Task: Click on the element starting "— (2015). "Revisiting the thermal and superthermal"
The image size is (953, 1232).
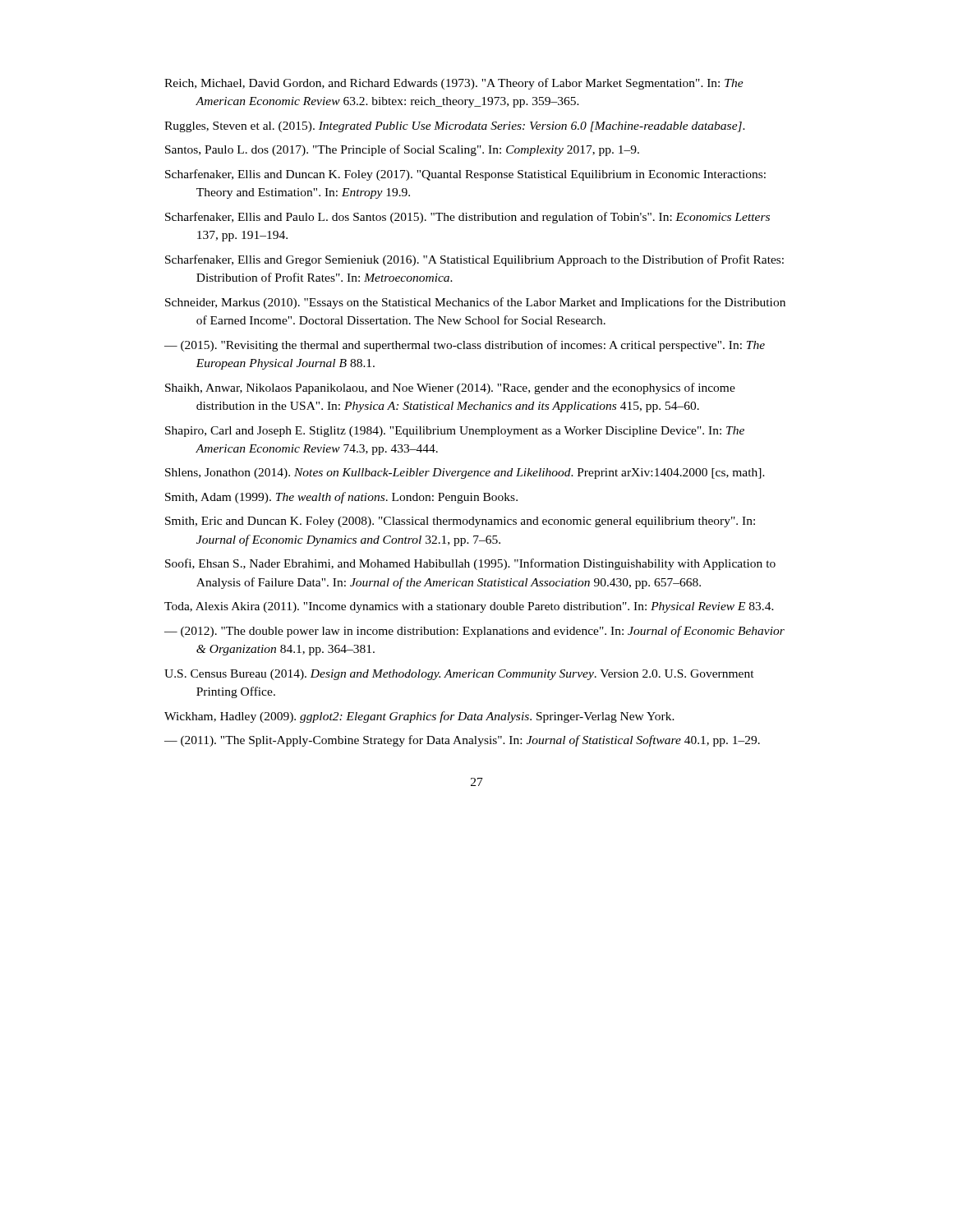Action: click(x=465, y=354)
